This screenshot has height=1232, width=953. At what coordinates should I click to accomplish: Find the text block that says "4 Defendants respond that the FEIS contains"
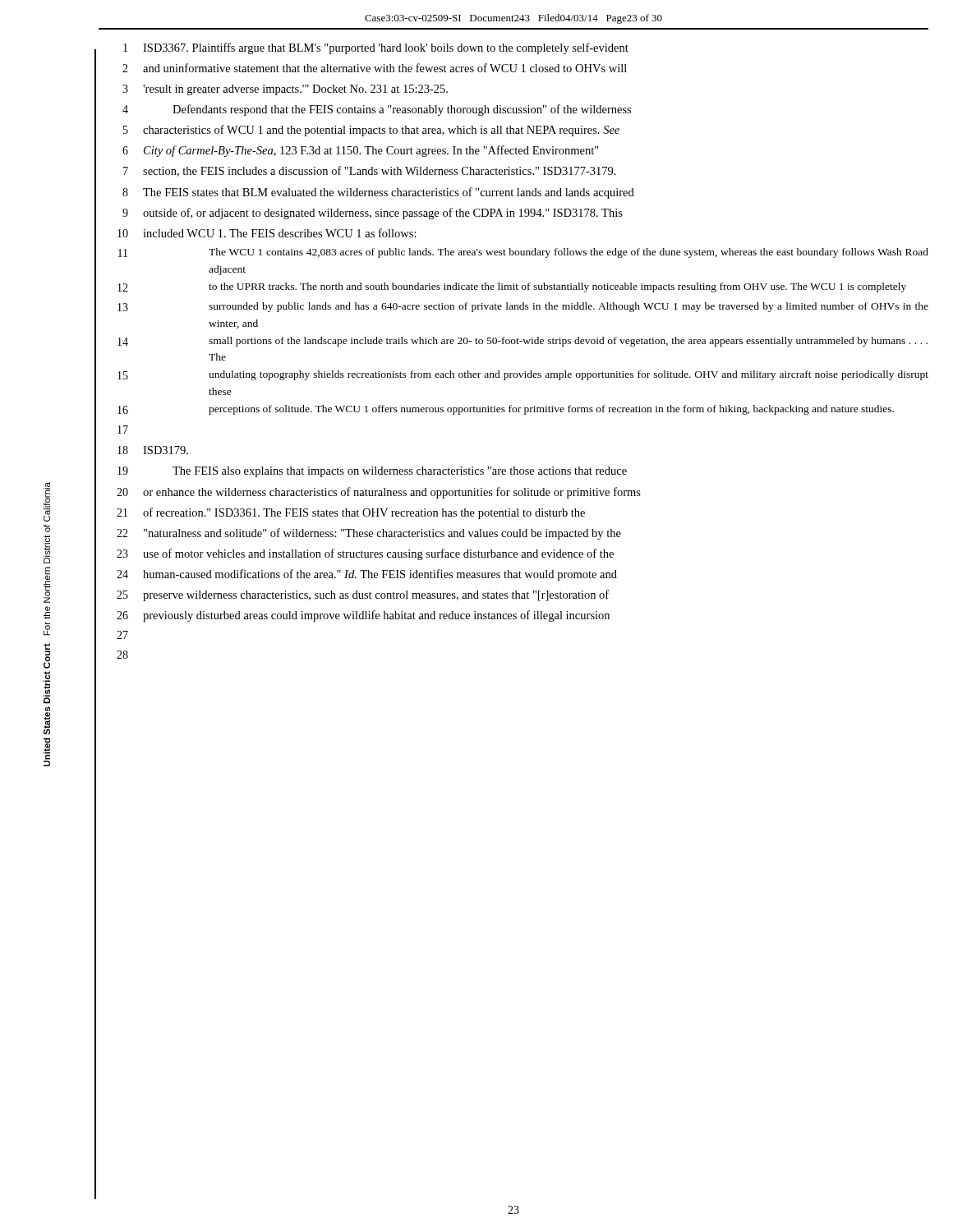pyautogui.click(x=513, y=110)
